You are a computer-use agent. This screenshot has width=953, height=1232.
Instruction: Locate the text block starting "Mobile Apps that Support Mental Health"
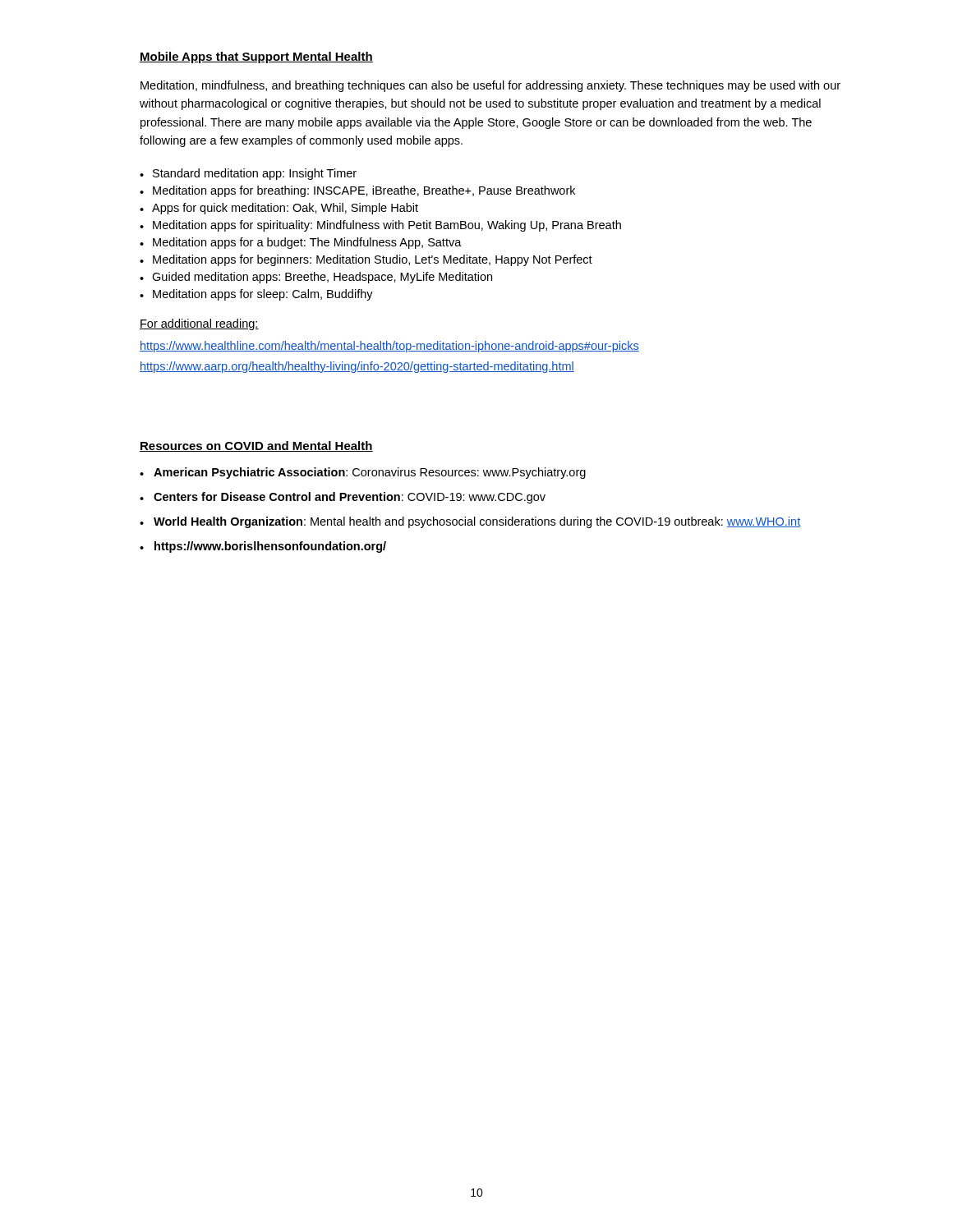[x=256, y=56]
